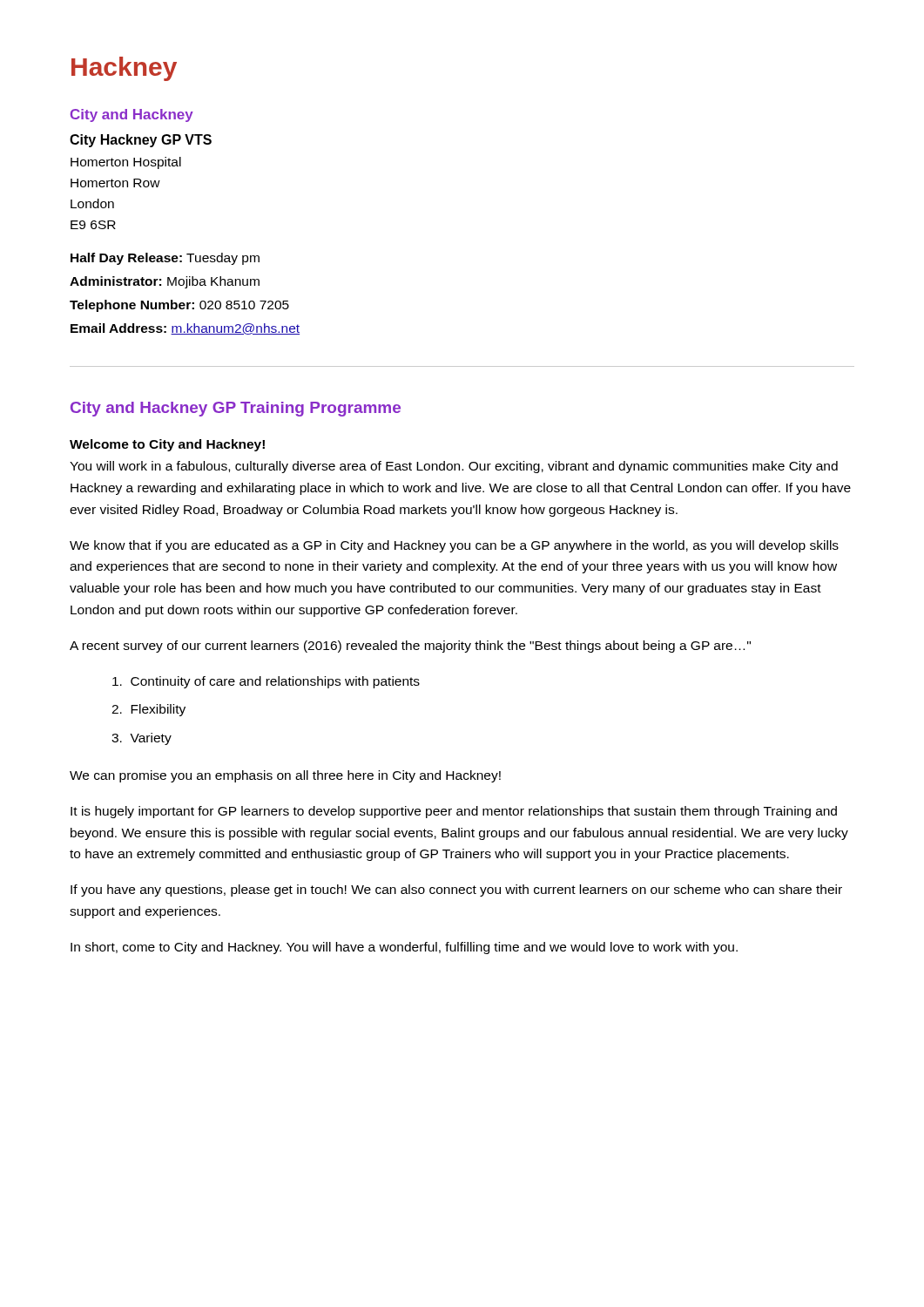
Task: Locate the text "2. Flexibility"
Action: (149, 709)
